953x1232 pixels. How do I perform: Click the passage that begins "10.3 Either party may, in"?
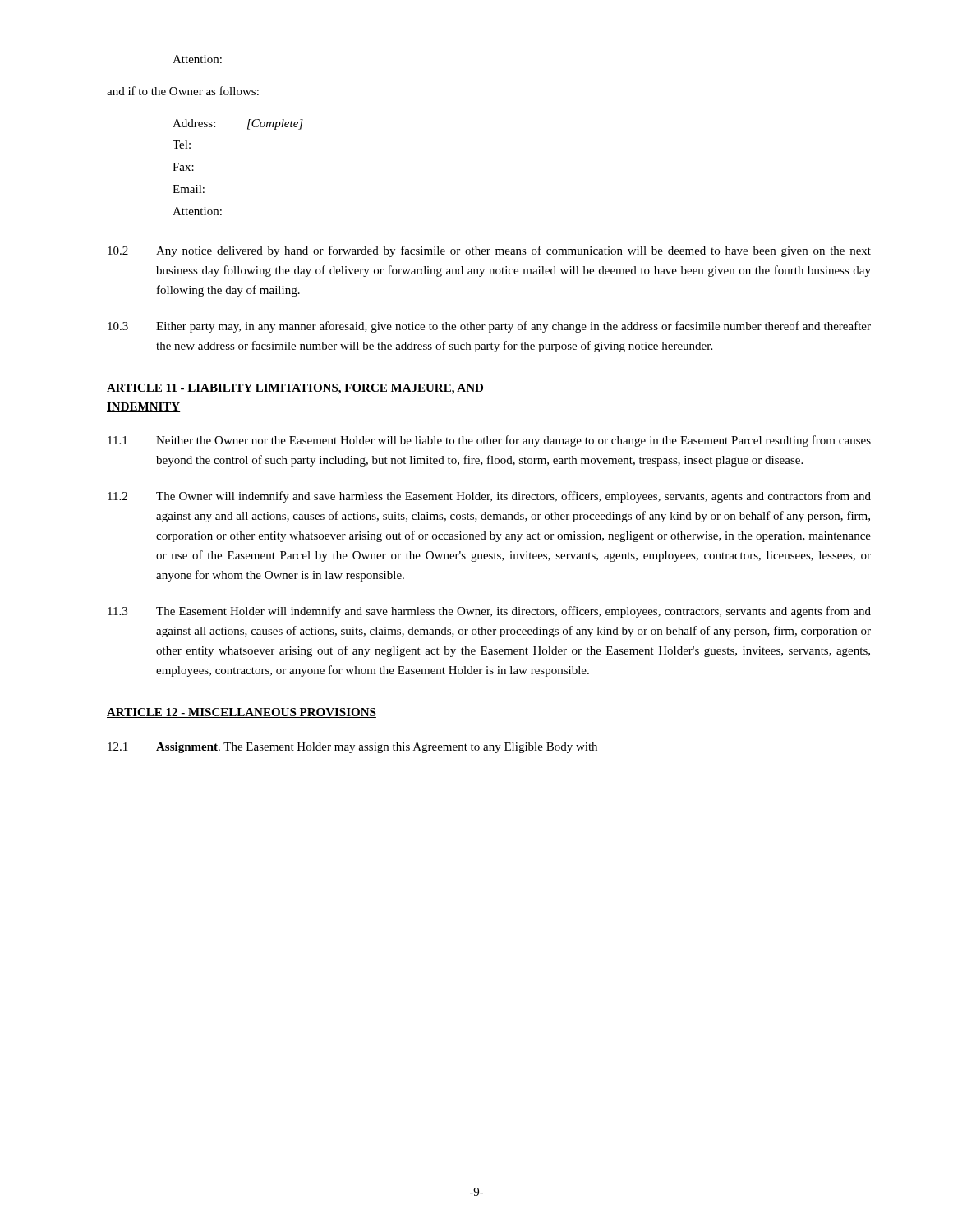489,336
